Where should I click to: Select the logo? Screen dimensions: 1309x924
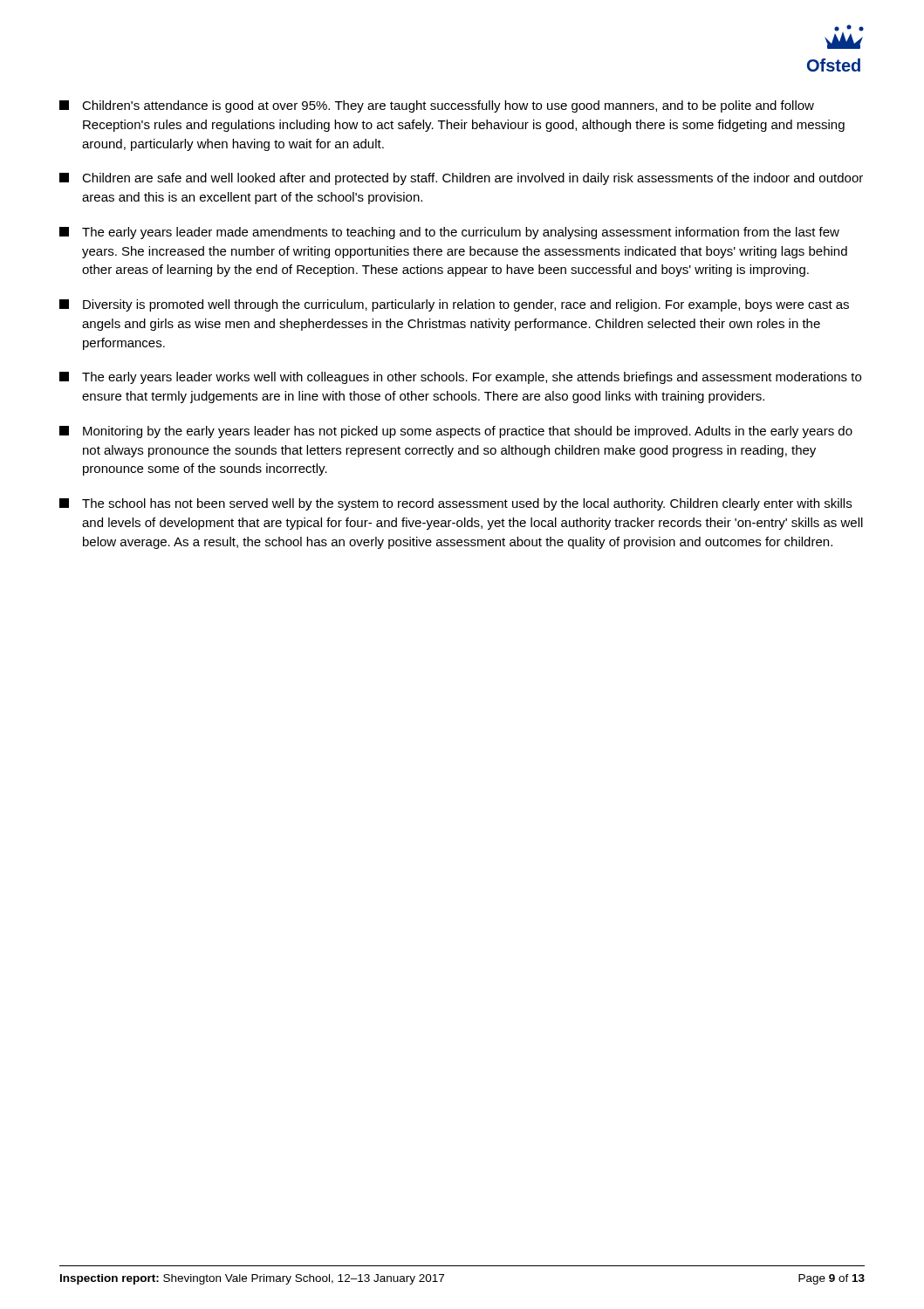[843, 55]
